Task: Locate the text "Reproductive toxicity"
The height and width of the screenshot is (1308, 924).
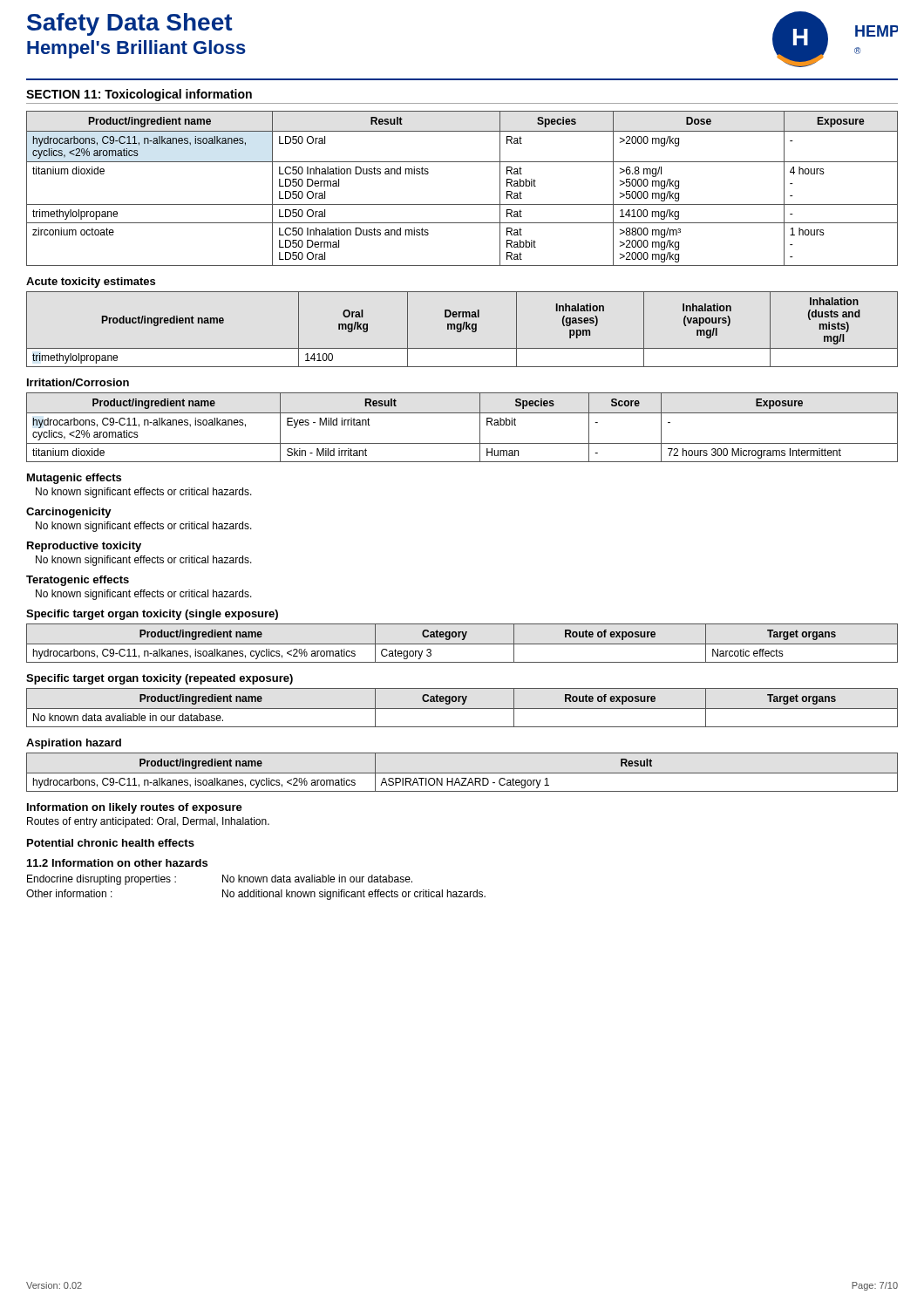Action: pos(84,545)
